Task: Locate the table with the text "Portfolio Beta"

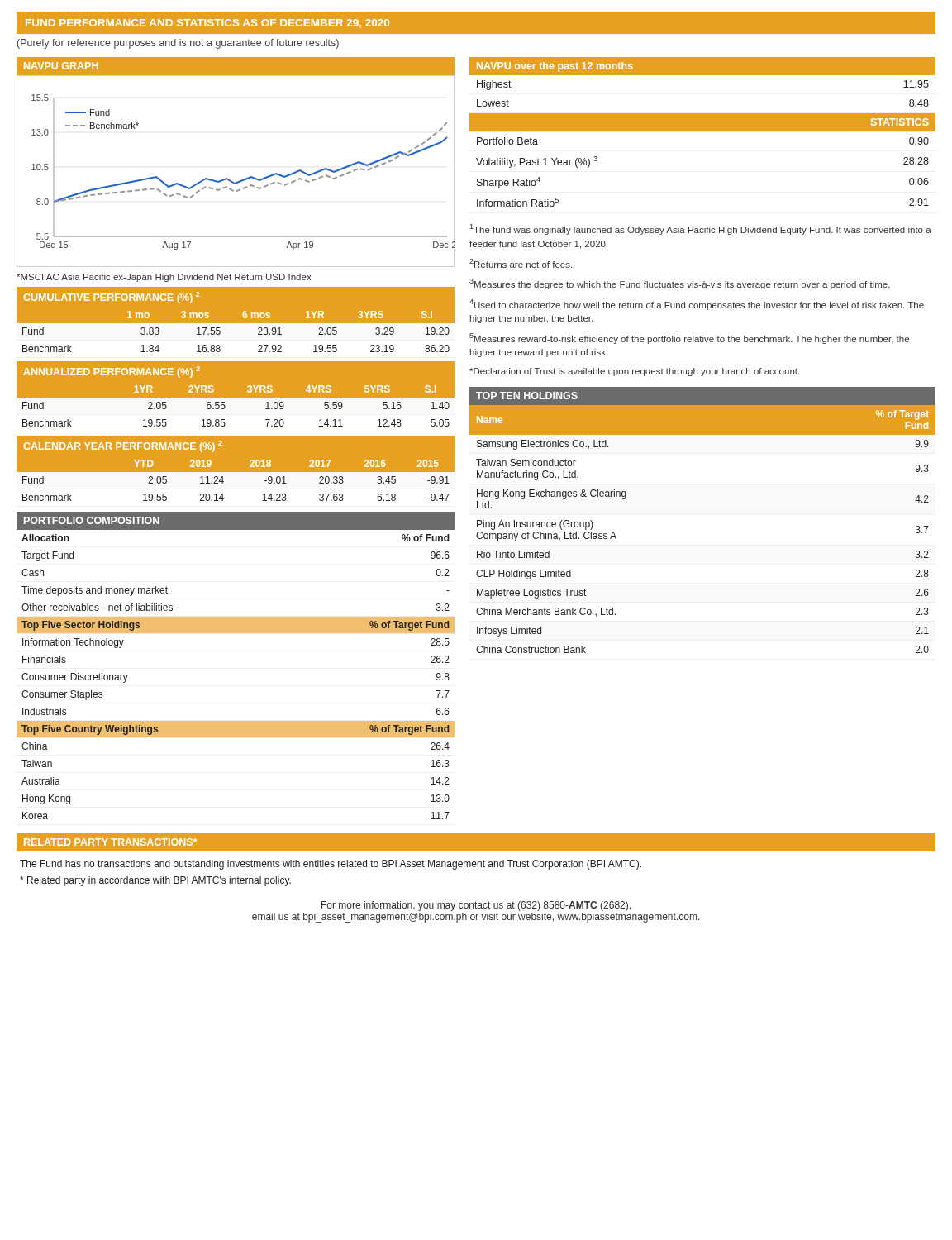Action: click(x=702, y=144)
